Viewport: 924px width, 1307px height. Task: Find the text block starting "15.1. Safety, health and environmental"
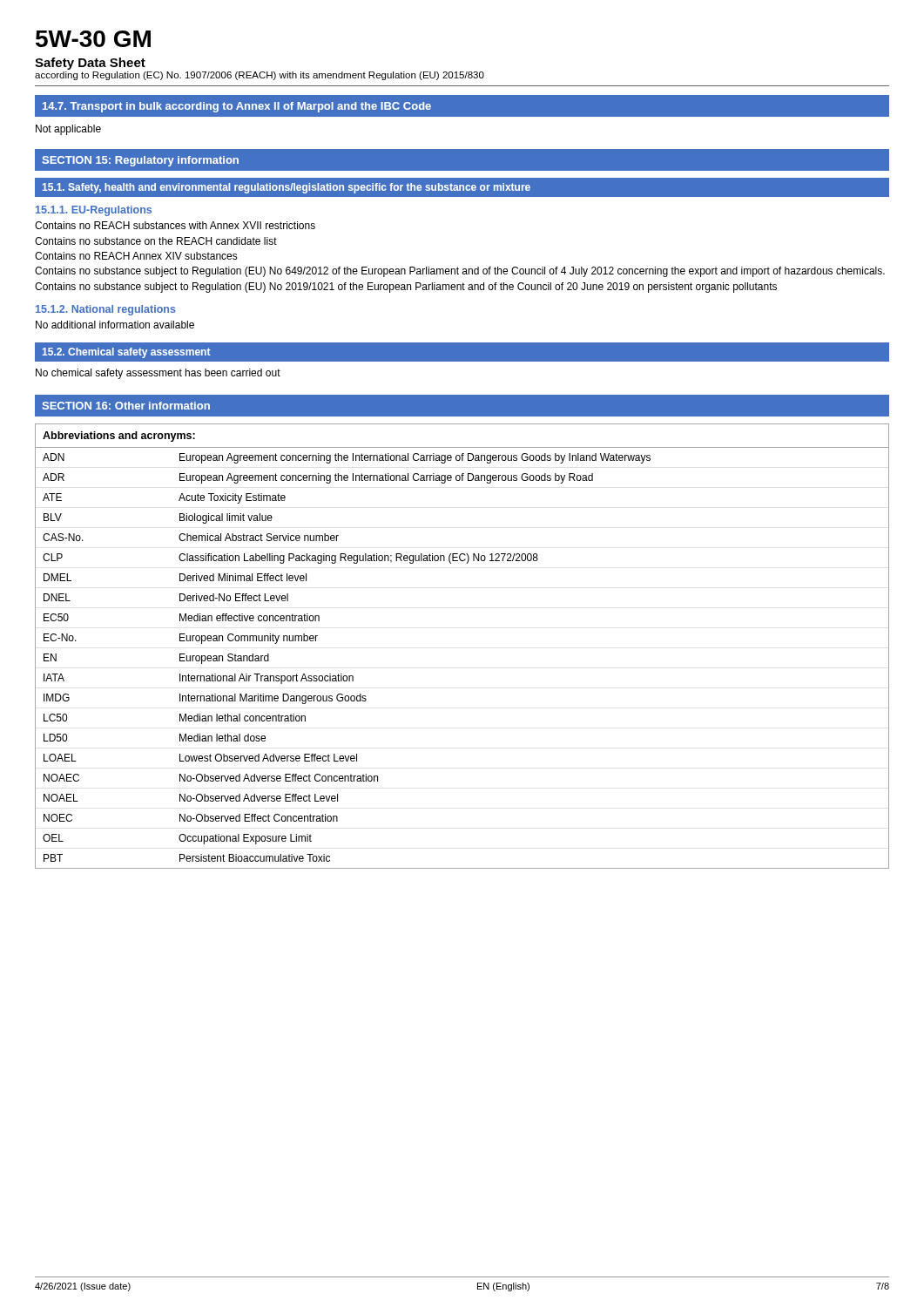click(286, 187)
